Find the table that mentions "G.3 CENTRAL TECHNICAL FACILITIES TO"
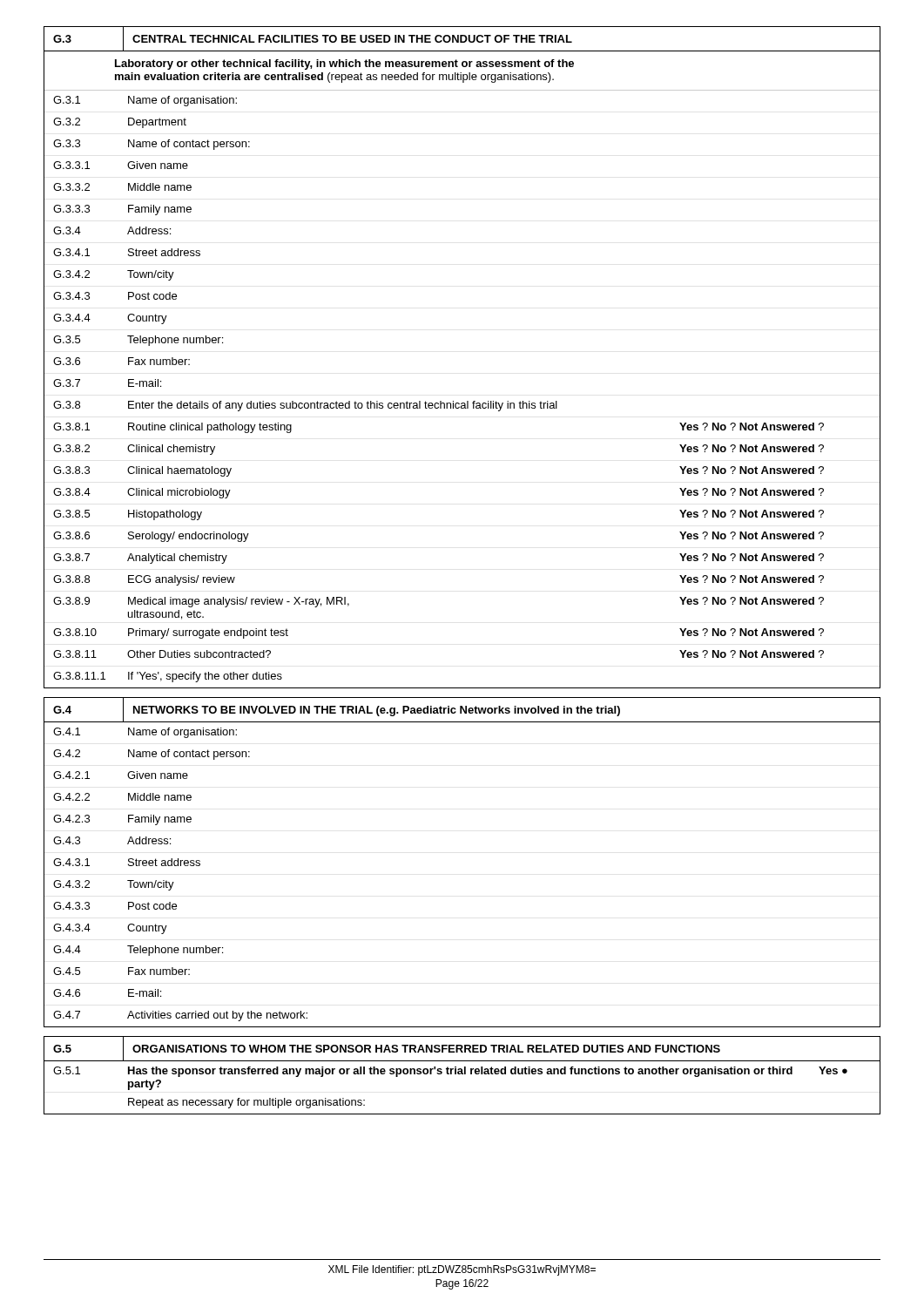This screenshot has width=924, height=1307. (462, 357)
